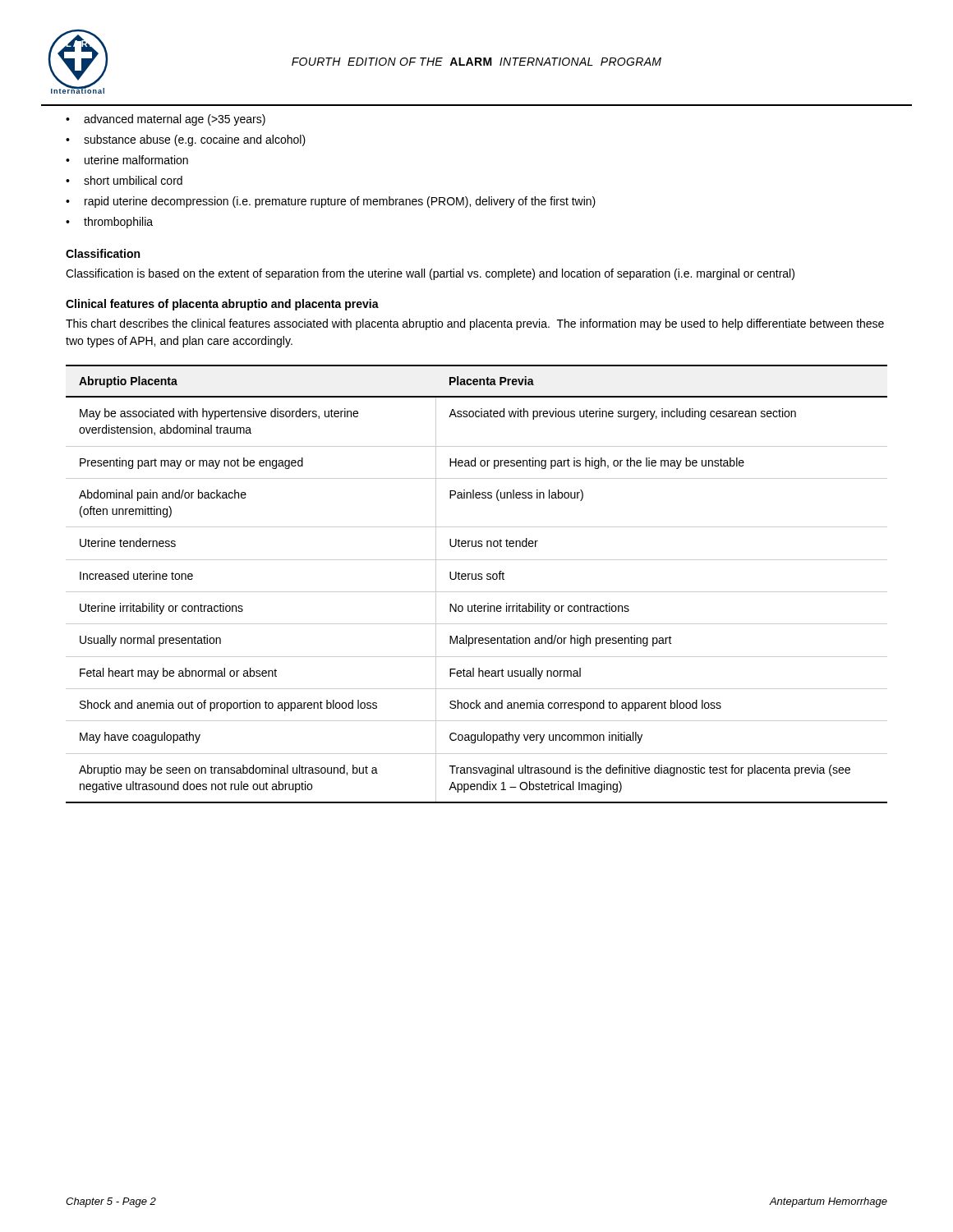The image size is (953, 1232).
Task: Find the text block starting "uterine malformation"
Action: (x=136, y=160)
